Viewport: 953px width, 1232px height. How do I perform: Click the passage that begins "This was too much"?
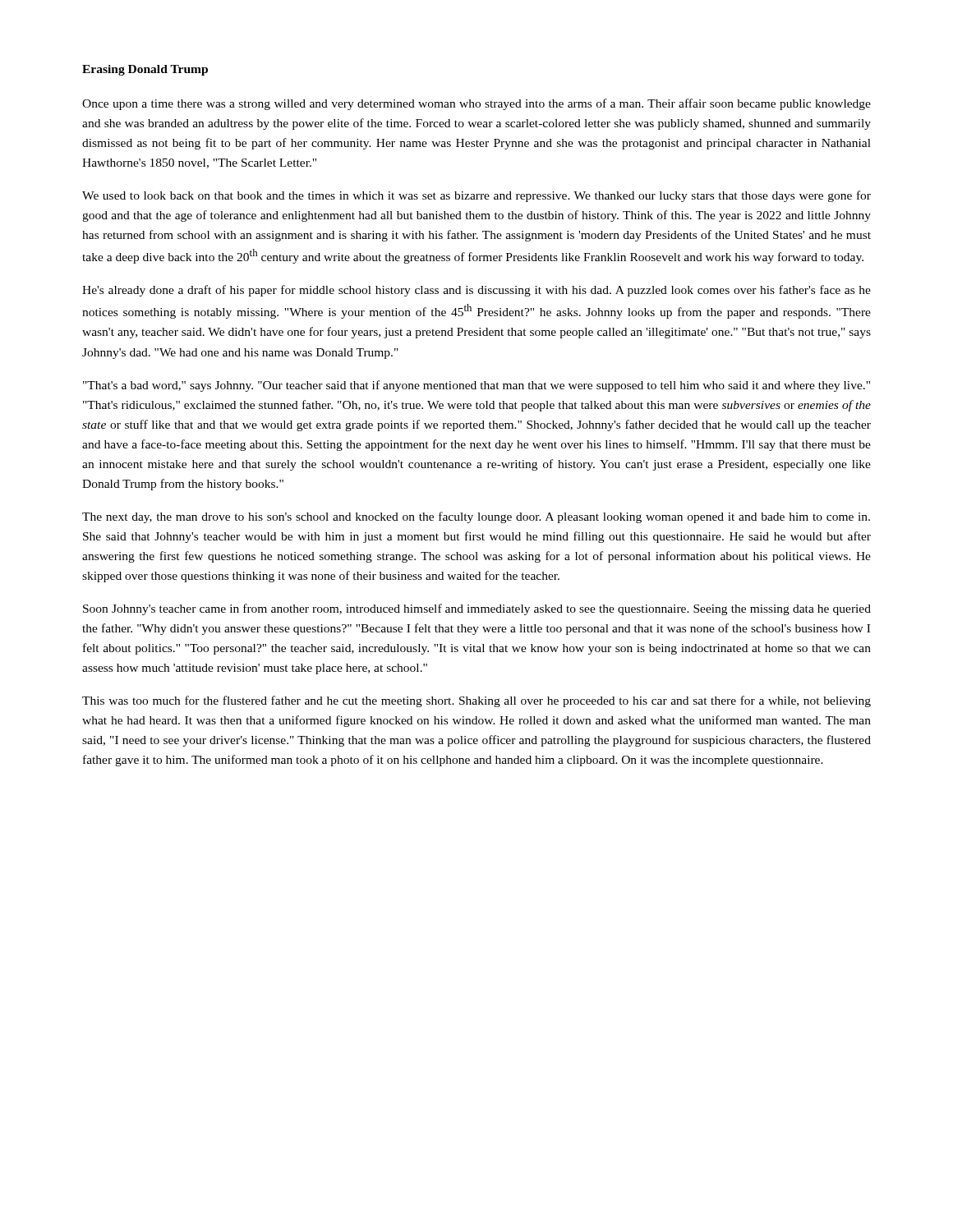476,730
